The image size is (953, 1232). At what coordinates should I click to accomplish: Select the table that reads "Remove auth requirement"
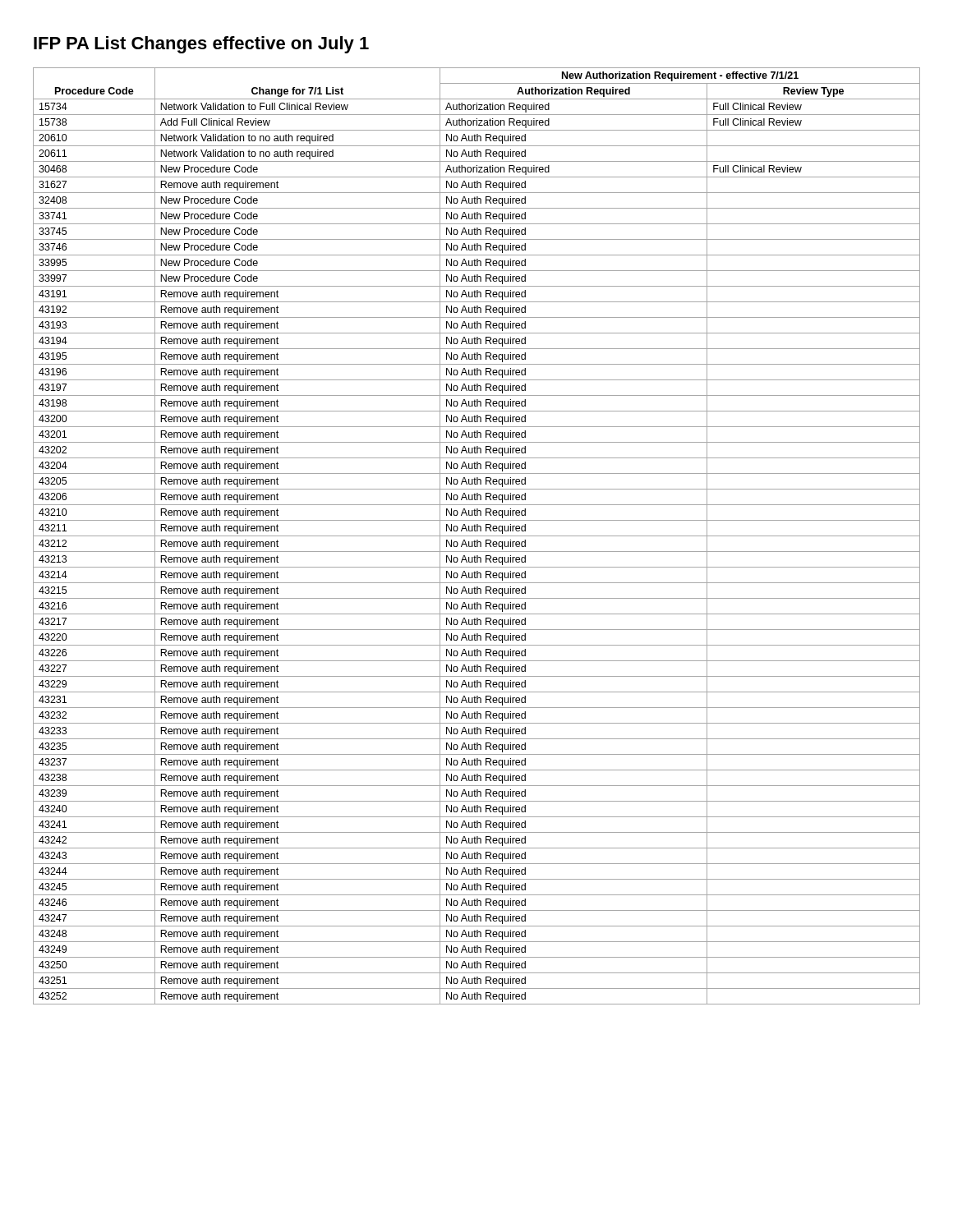(x=476, y=536)
